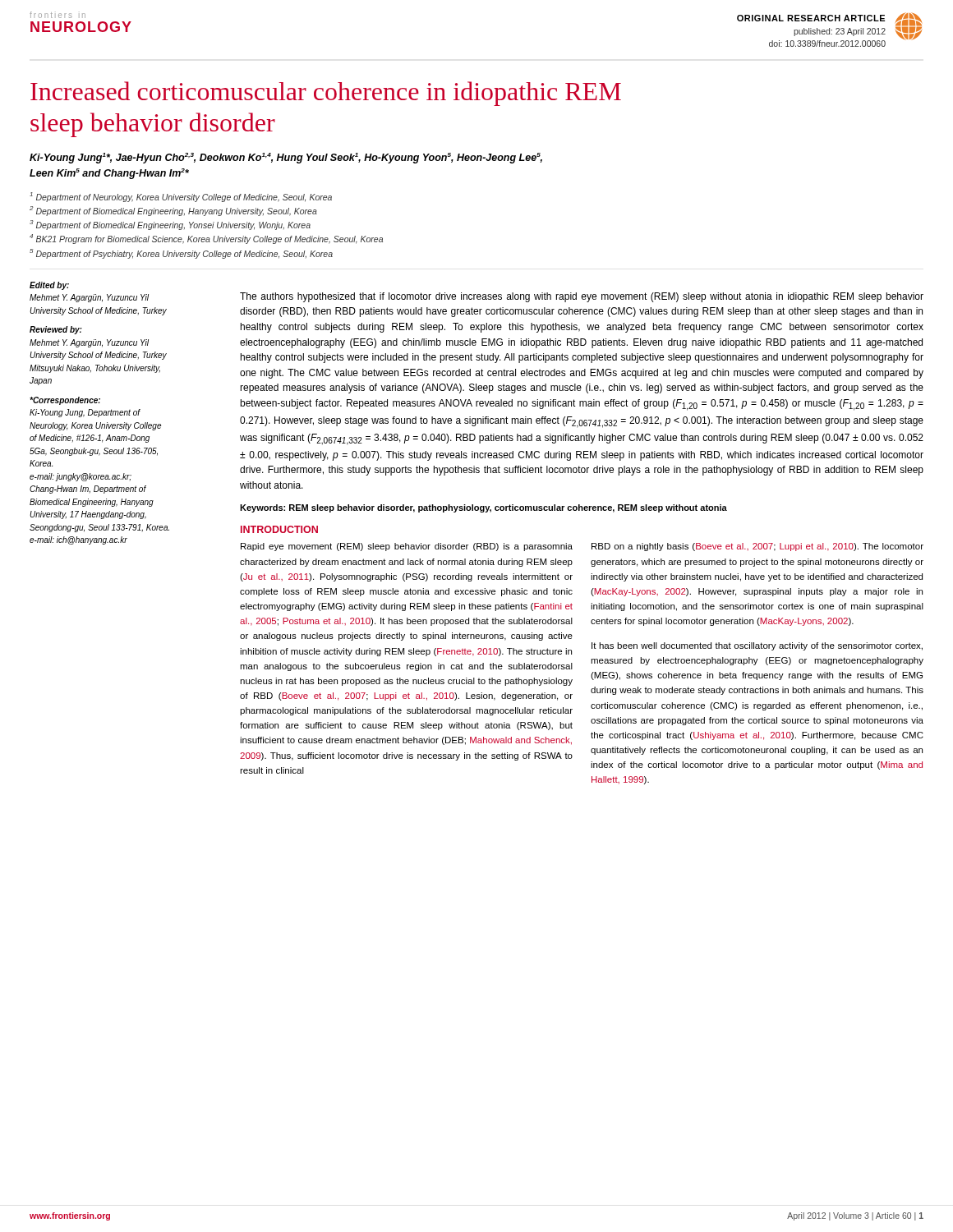The height and width of the screenshot is (1232, 953).
Task: Click on the title that says "Increased corticomuscular coherence"
Action: pos(476,107)
